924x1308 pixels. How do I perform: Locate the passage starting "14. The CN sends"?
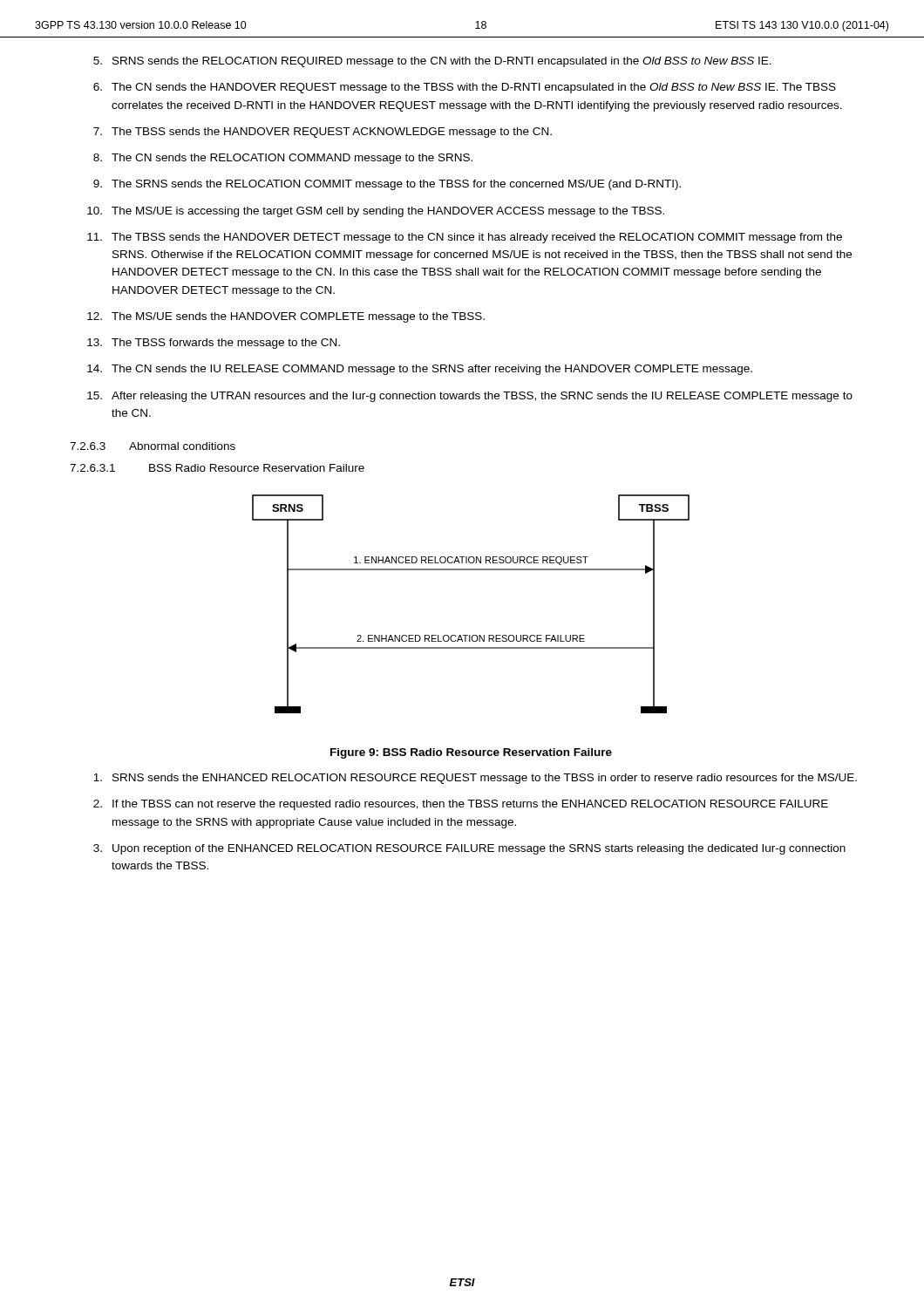coord(471,369)
